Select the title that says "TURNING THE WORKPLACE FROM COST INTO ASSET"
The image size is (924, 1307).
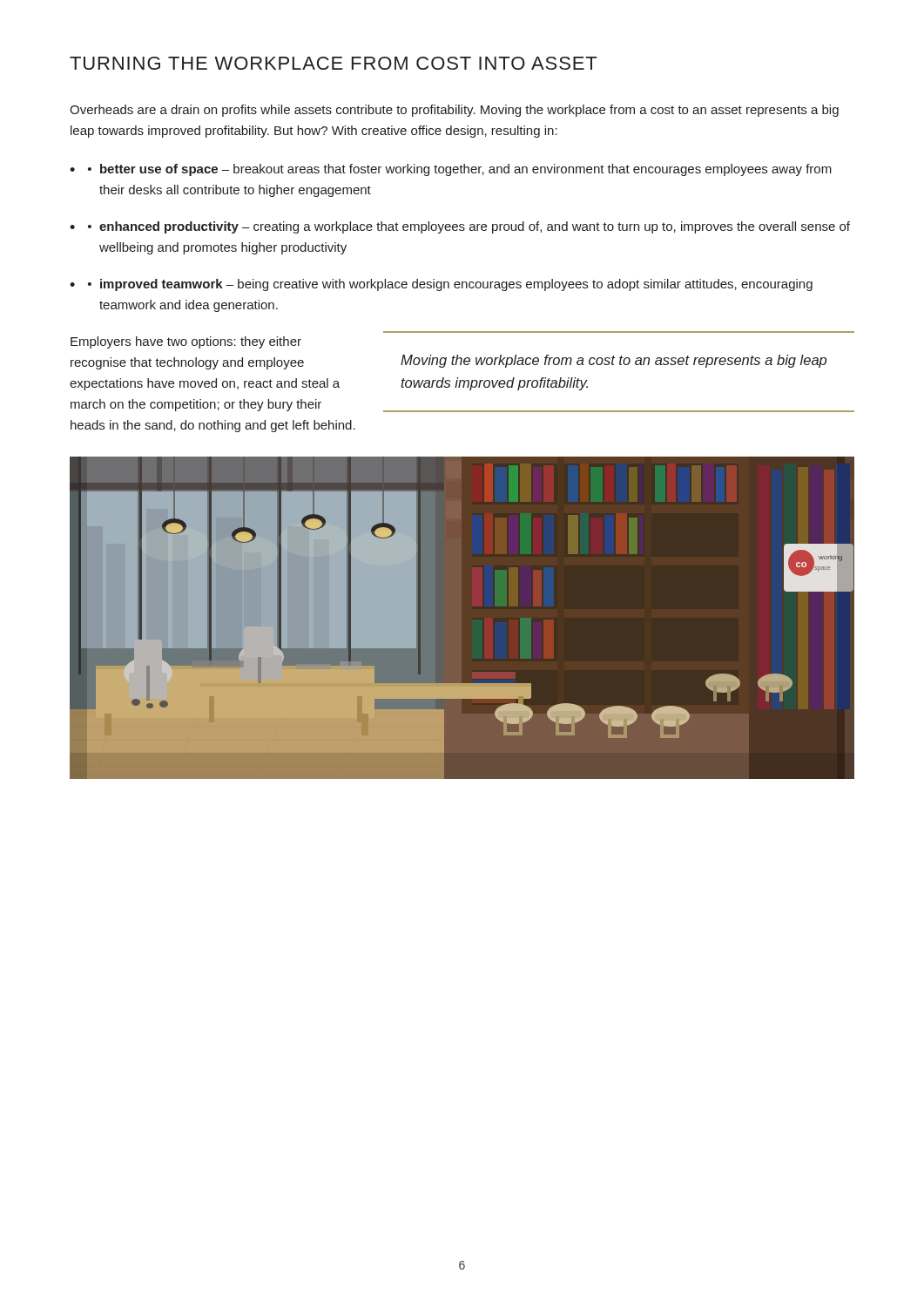point(462,64)
